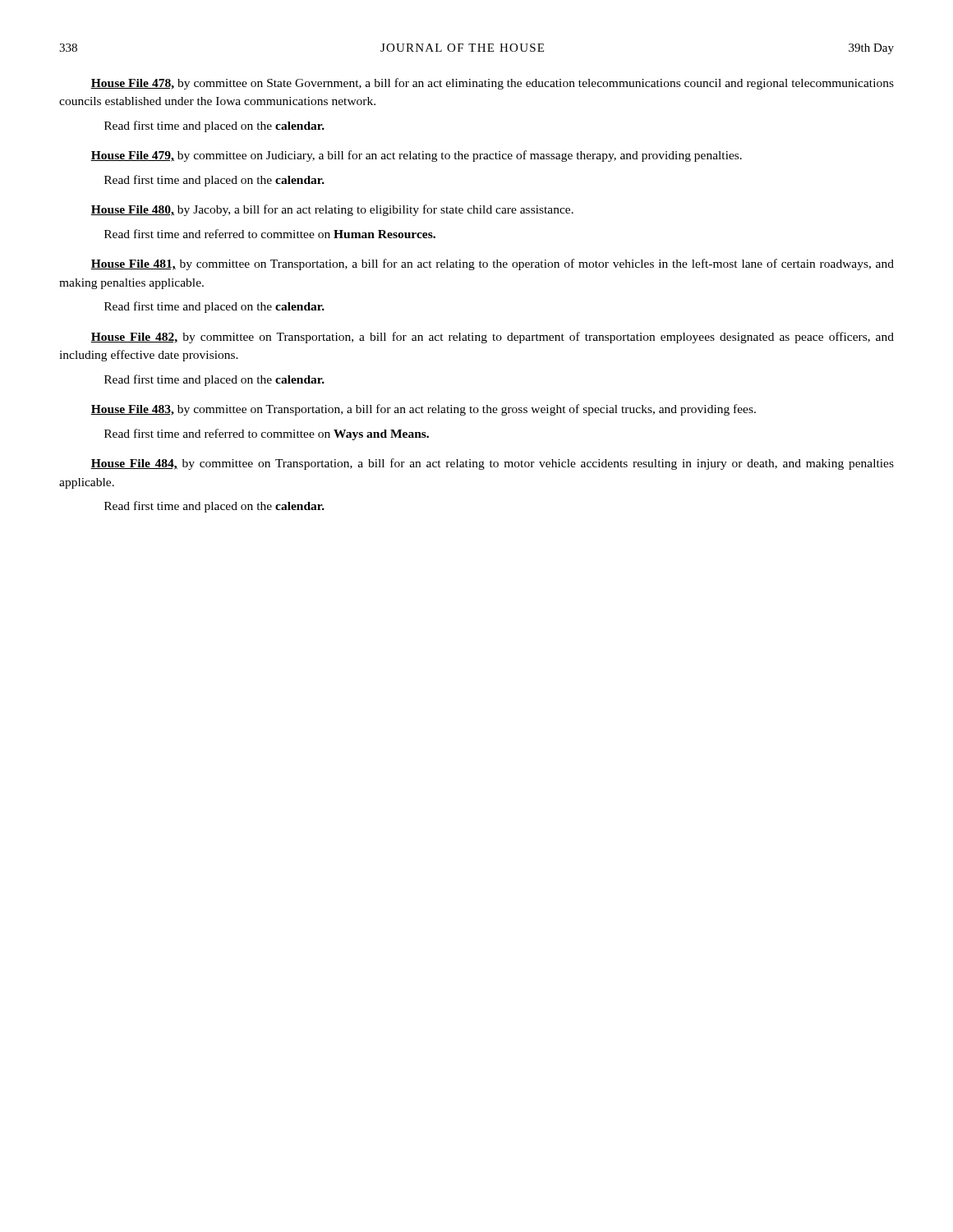Click on the text block that says "House File 482, by committee on Transportation,"

click(476, 346)
